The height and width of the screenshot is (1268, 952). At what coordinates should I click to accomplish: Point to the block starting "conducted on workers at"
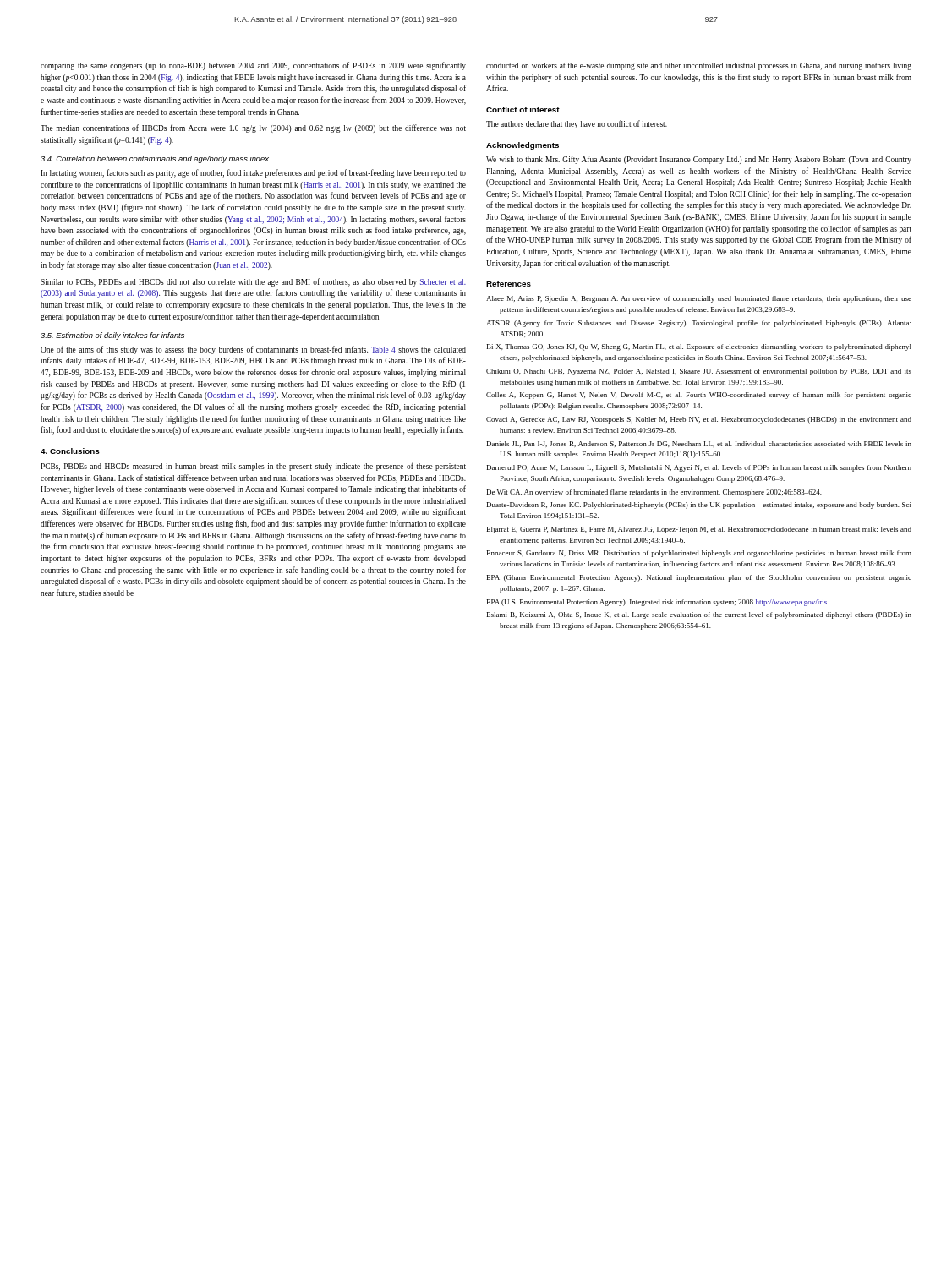click(699, 77)
